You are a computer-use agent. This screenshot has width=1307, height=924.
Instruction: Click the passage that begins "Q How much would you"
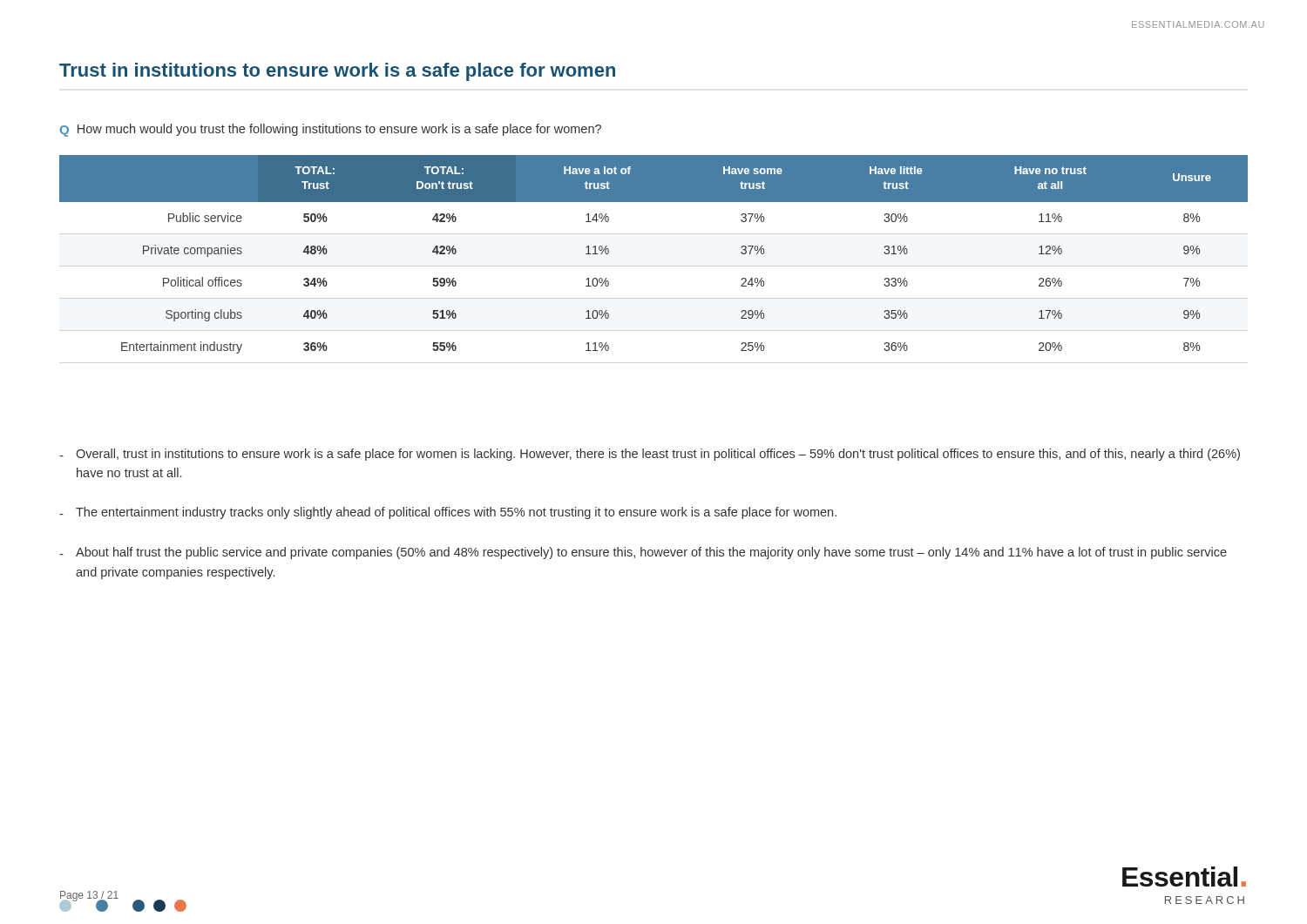point(330,129)
